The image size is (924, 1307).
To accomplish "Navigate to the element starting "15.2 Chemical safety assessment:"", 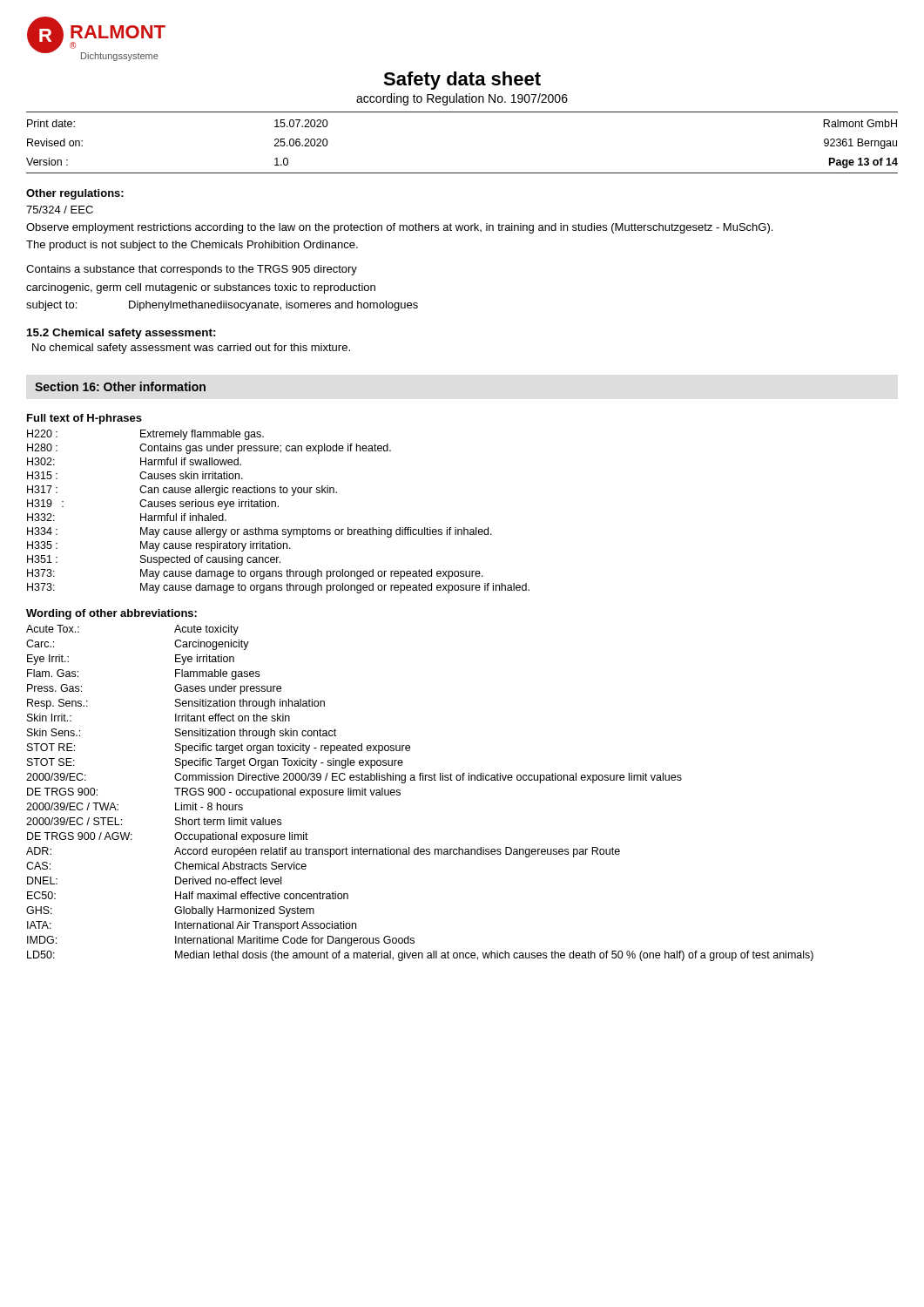I will pyautogui.click(x=121, y=332).
